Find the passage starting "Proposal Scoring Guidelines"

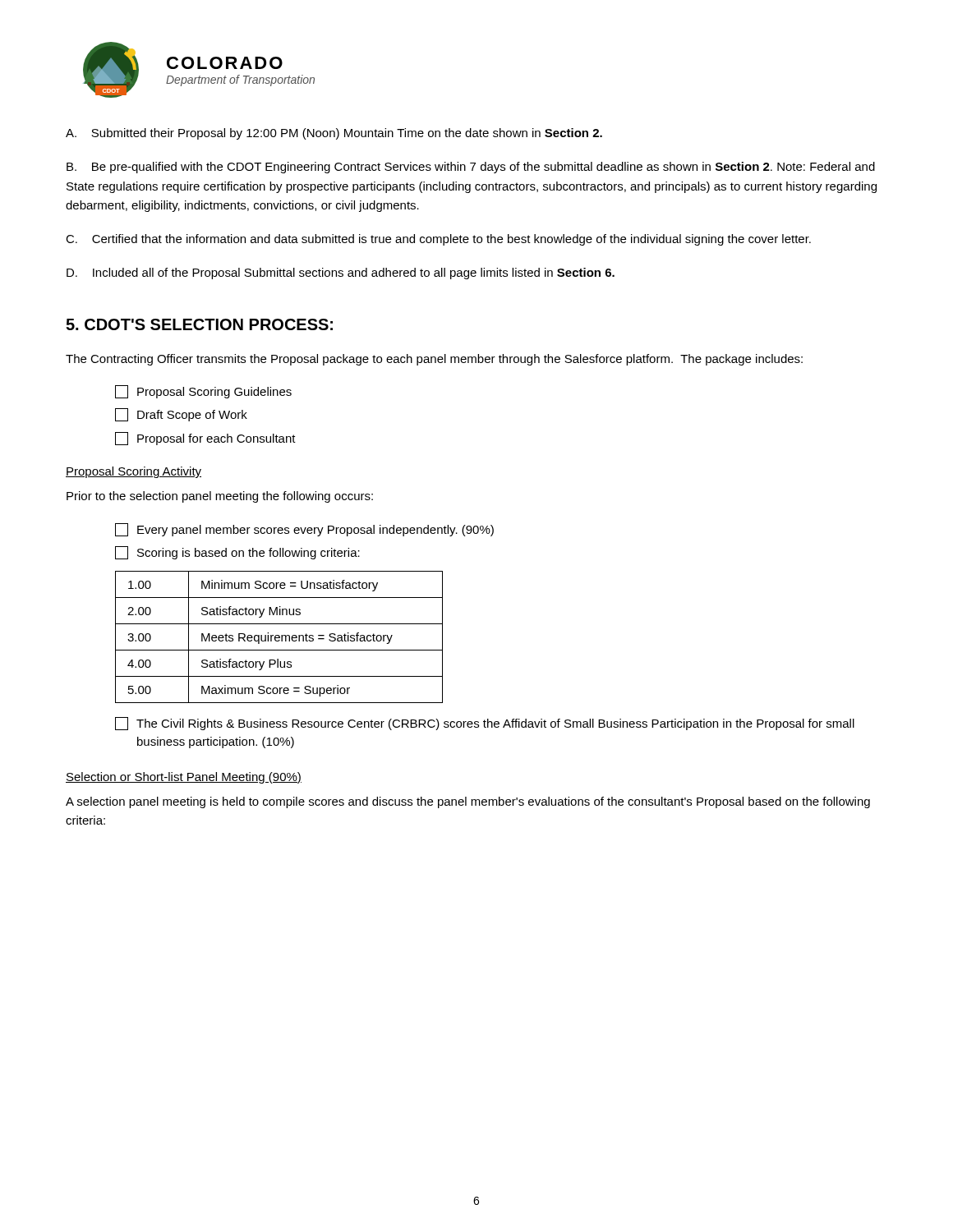pos(203,392)
